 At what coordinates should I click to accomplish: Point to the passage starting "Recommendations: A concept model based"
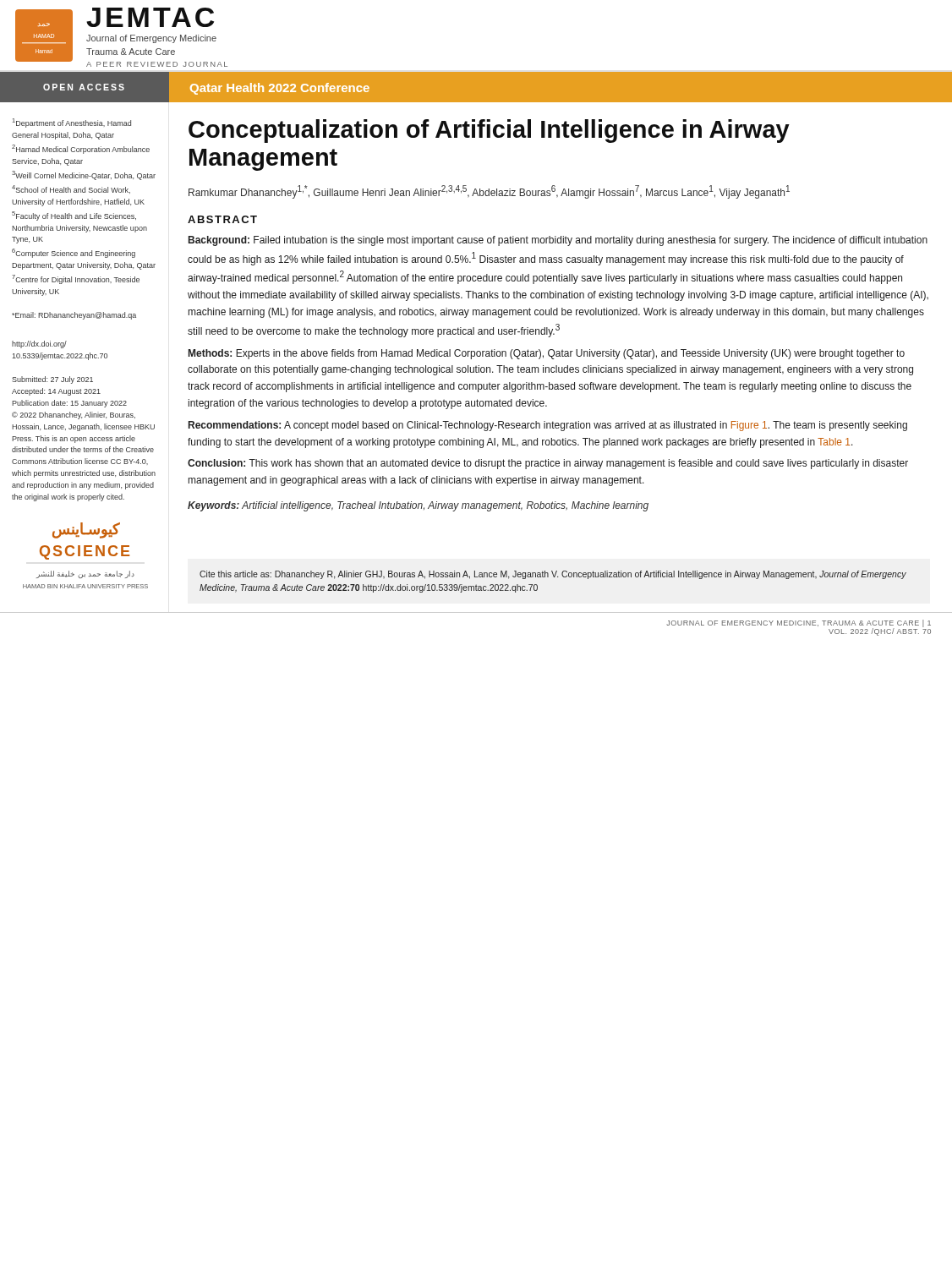(x=548, y=433)
